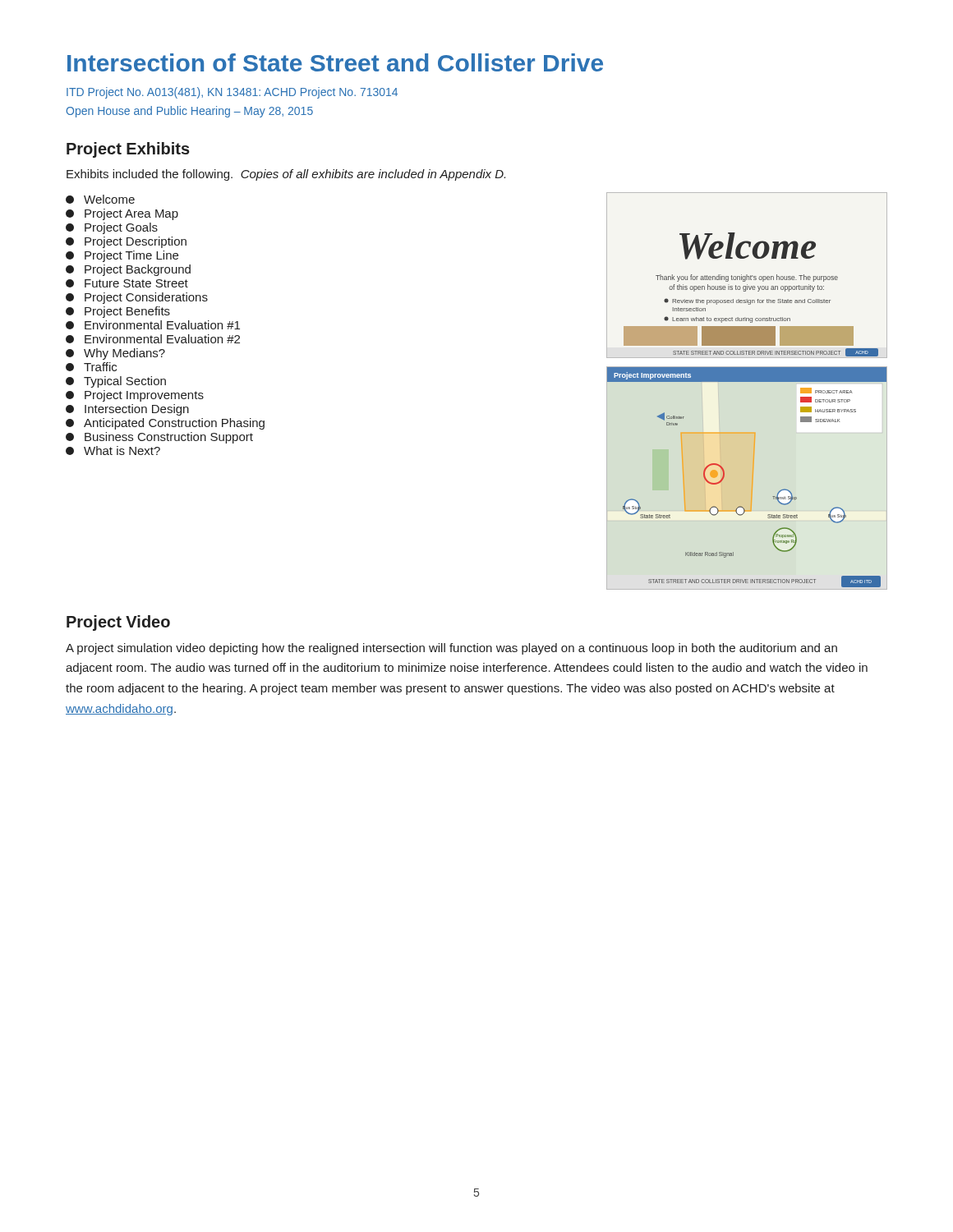Locate the text block starting "Future State Street"
This screenshot has width=953, height=1232.
point(127,283)
